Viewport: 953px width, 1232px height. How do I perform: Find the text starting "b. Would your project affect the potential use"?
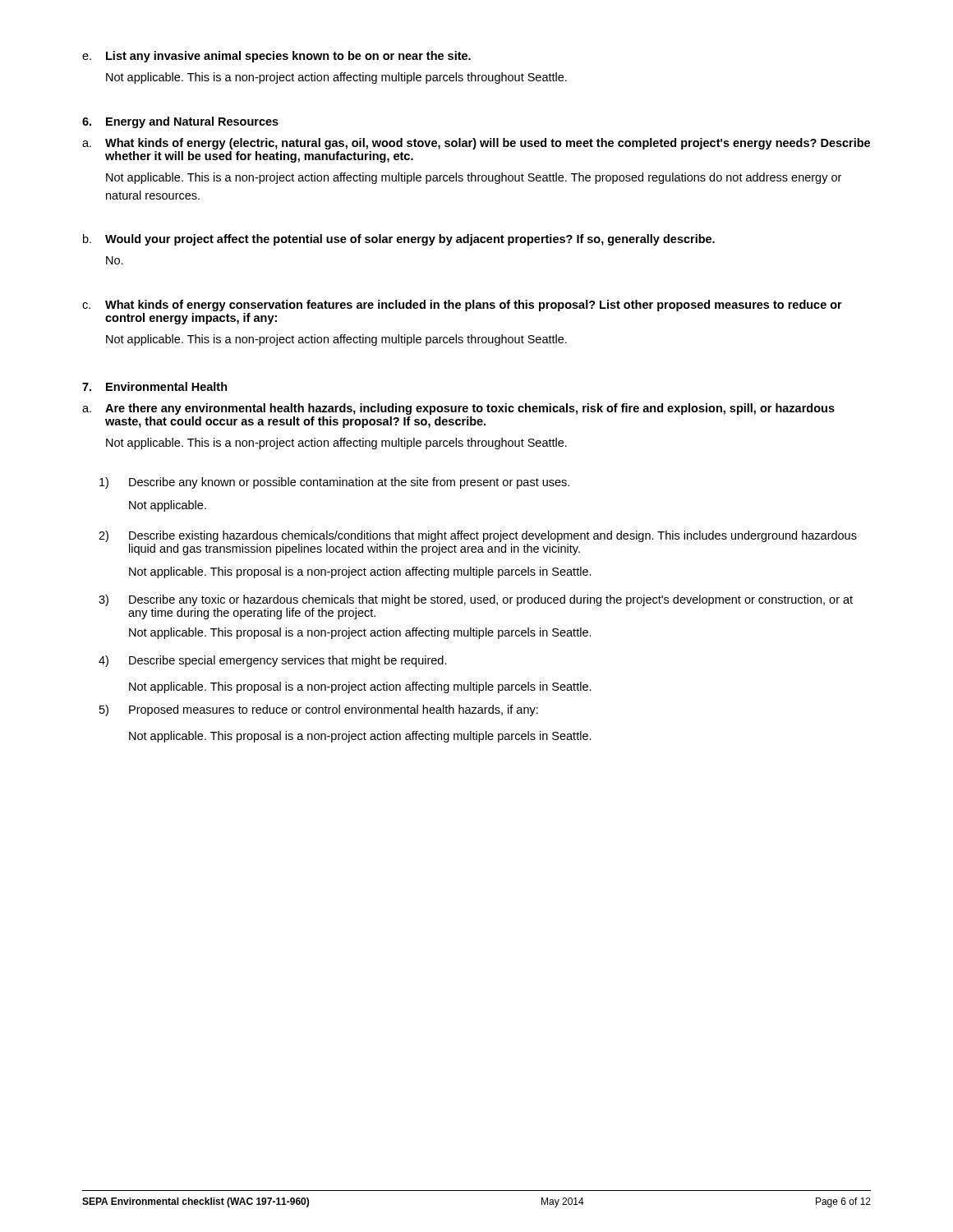pos(399,240)
